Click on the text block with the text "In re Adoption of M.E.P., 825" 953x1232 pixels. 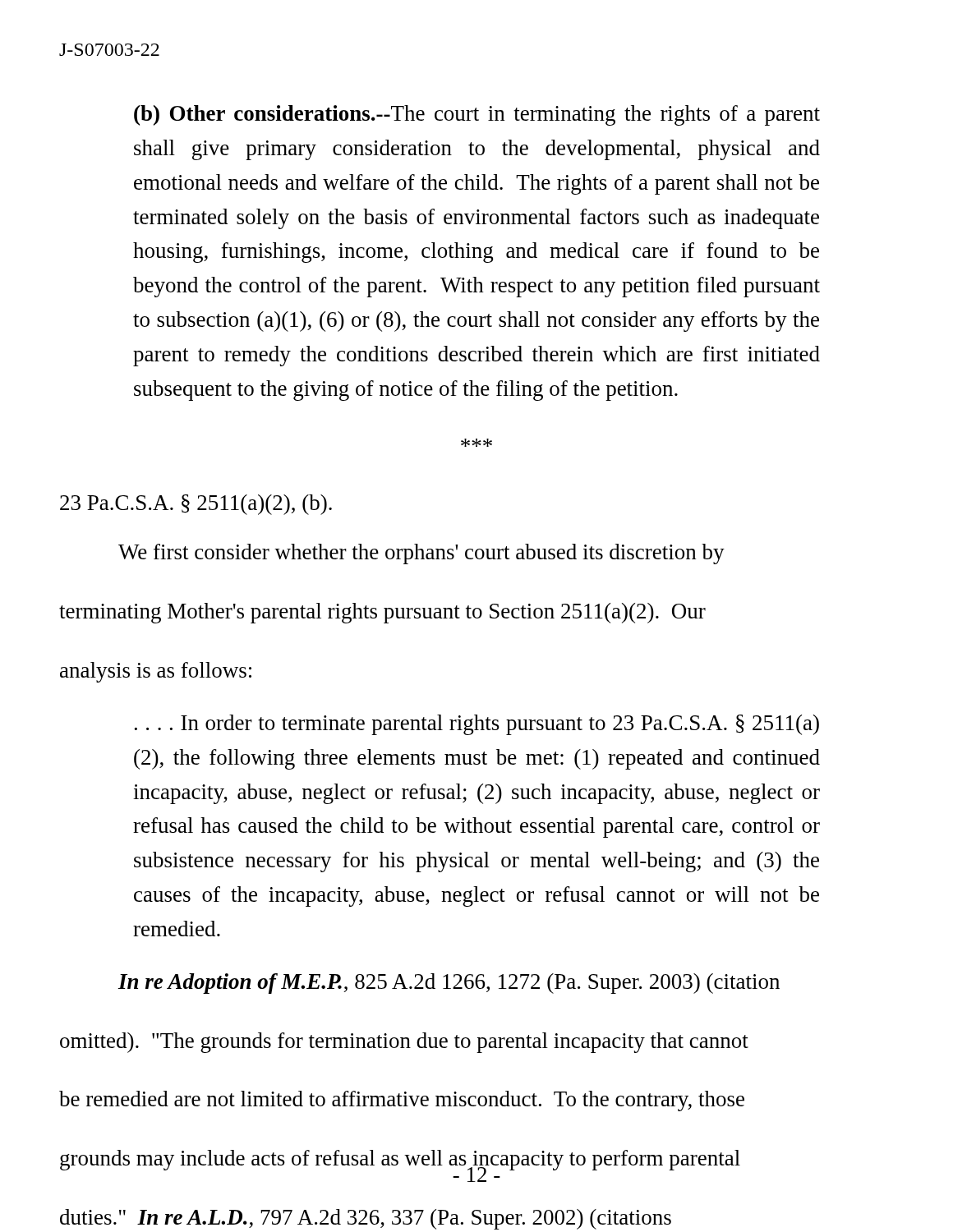(x=449, y=981)
